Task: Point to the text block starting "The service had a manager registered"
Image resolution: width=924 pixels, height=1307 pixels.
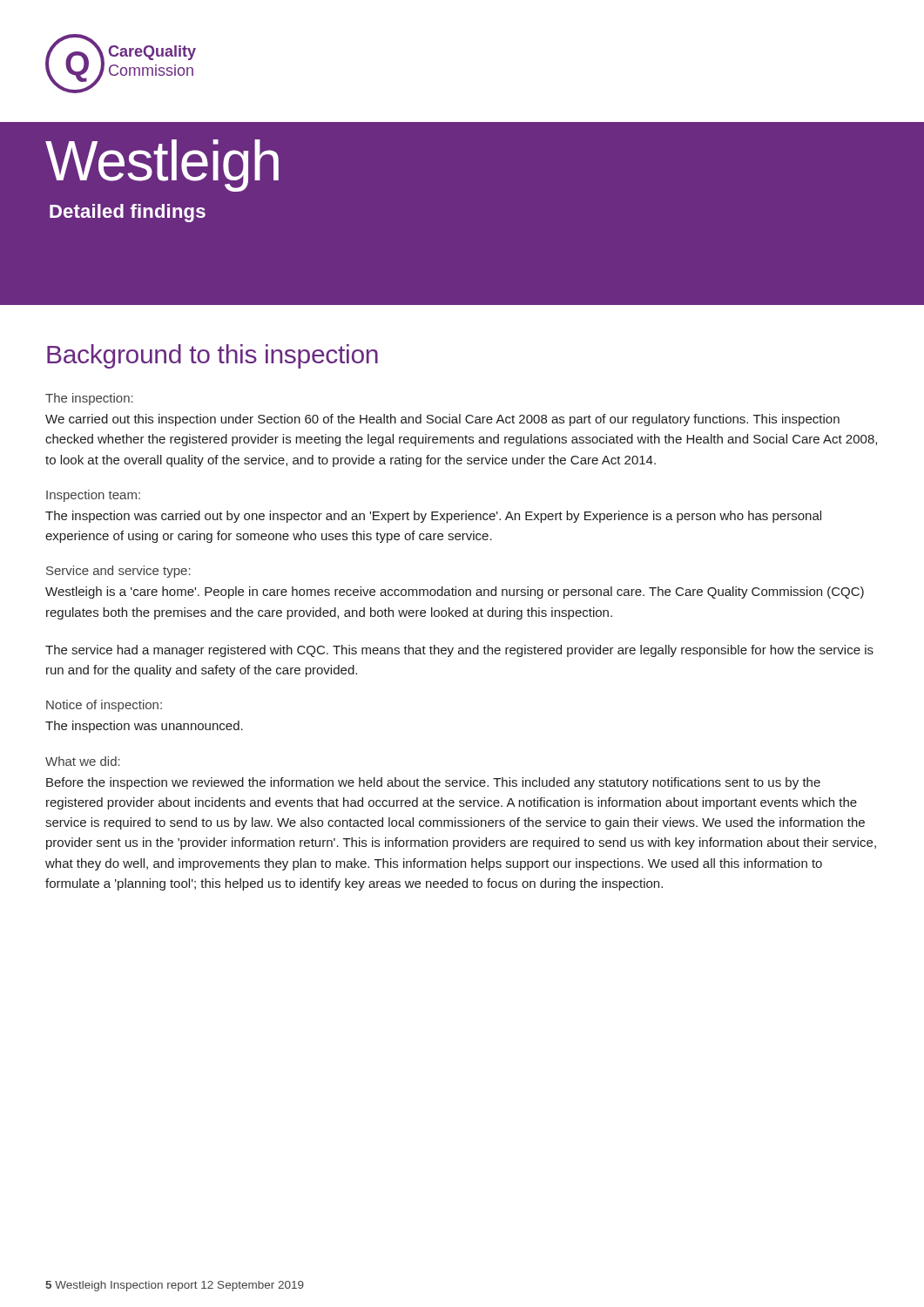Action: click(x=462, y=660)
